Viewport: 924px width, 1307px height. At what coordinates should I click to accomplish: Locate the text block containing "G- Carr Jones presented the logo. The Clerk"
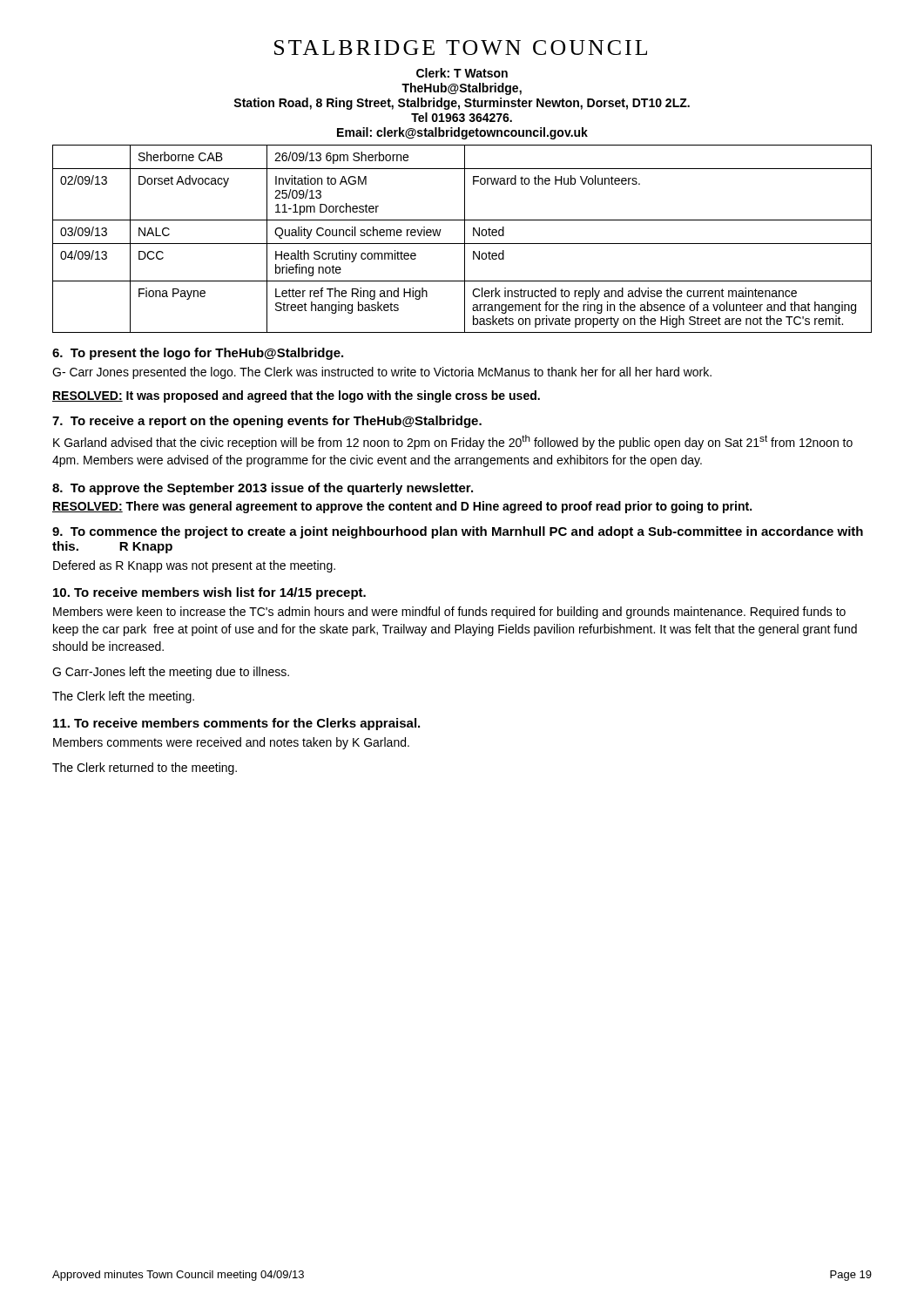[382, 372]
